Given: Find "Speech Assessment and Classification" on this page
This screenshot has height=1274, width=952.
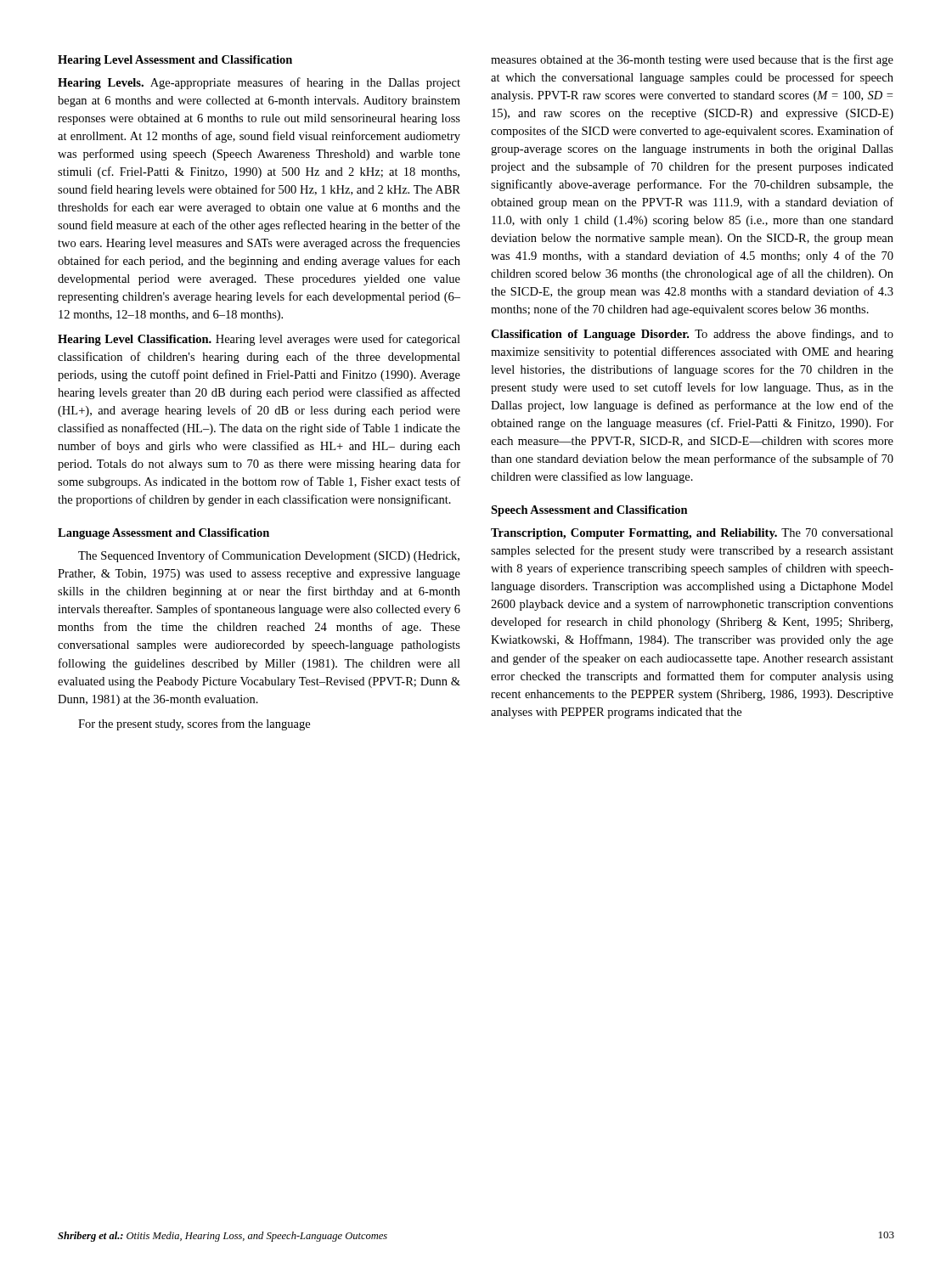Looking at the screenshot, I should (589, 510).
